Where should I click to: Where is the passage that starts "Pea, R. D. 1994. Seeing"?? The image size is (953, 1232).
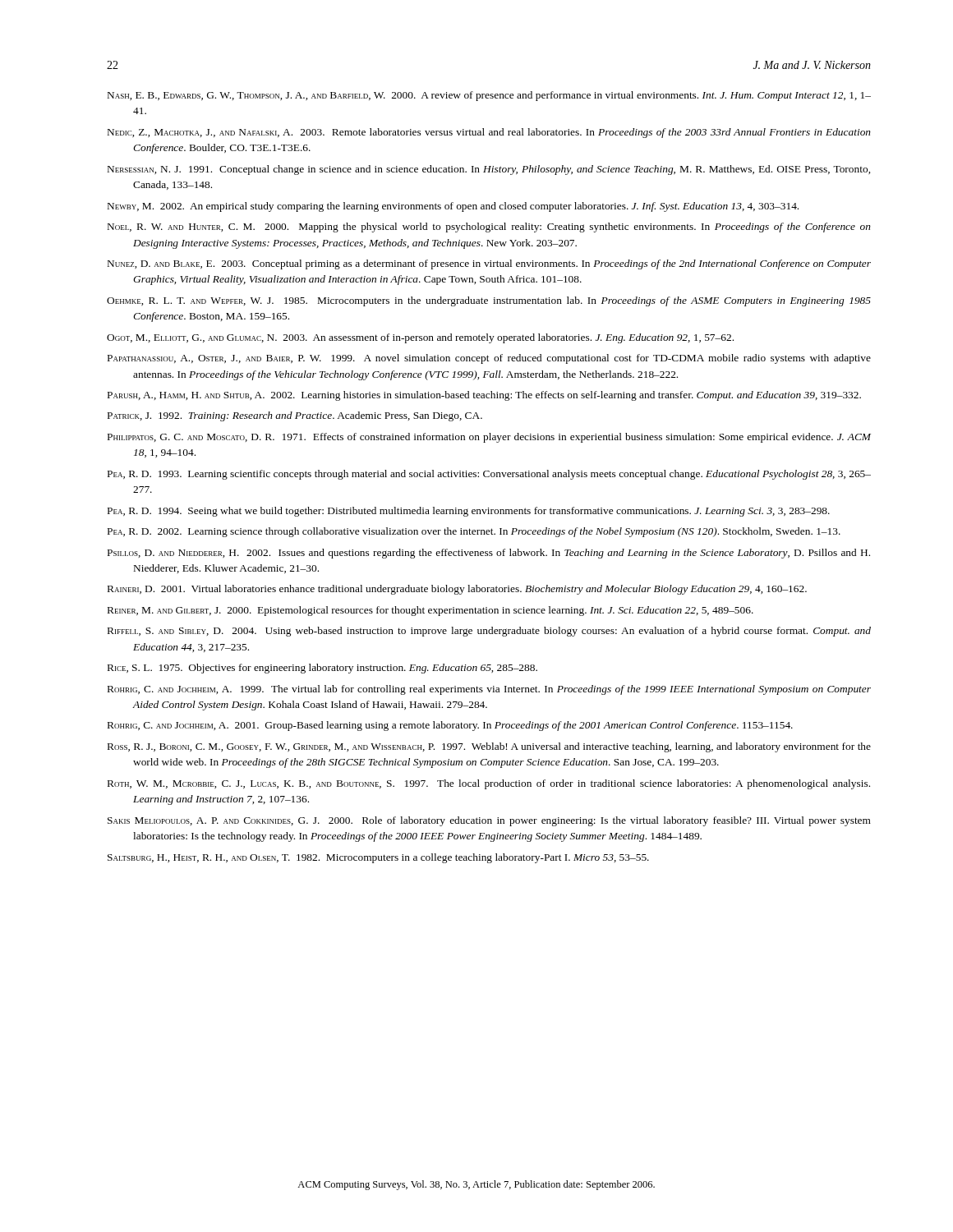click(x=468, y=510)
